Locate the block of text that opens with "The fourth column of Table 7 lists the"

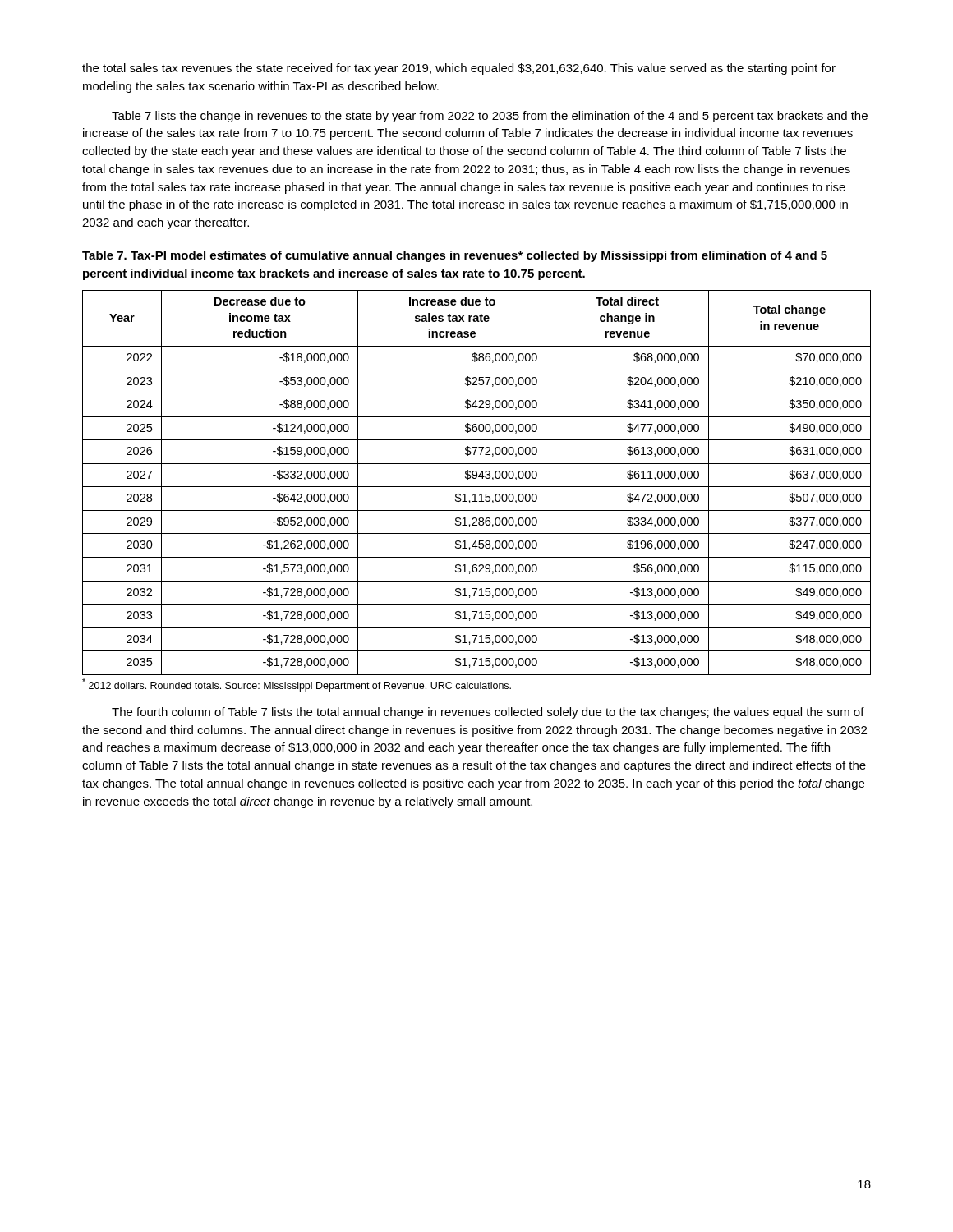tap(475, 756)
